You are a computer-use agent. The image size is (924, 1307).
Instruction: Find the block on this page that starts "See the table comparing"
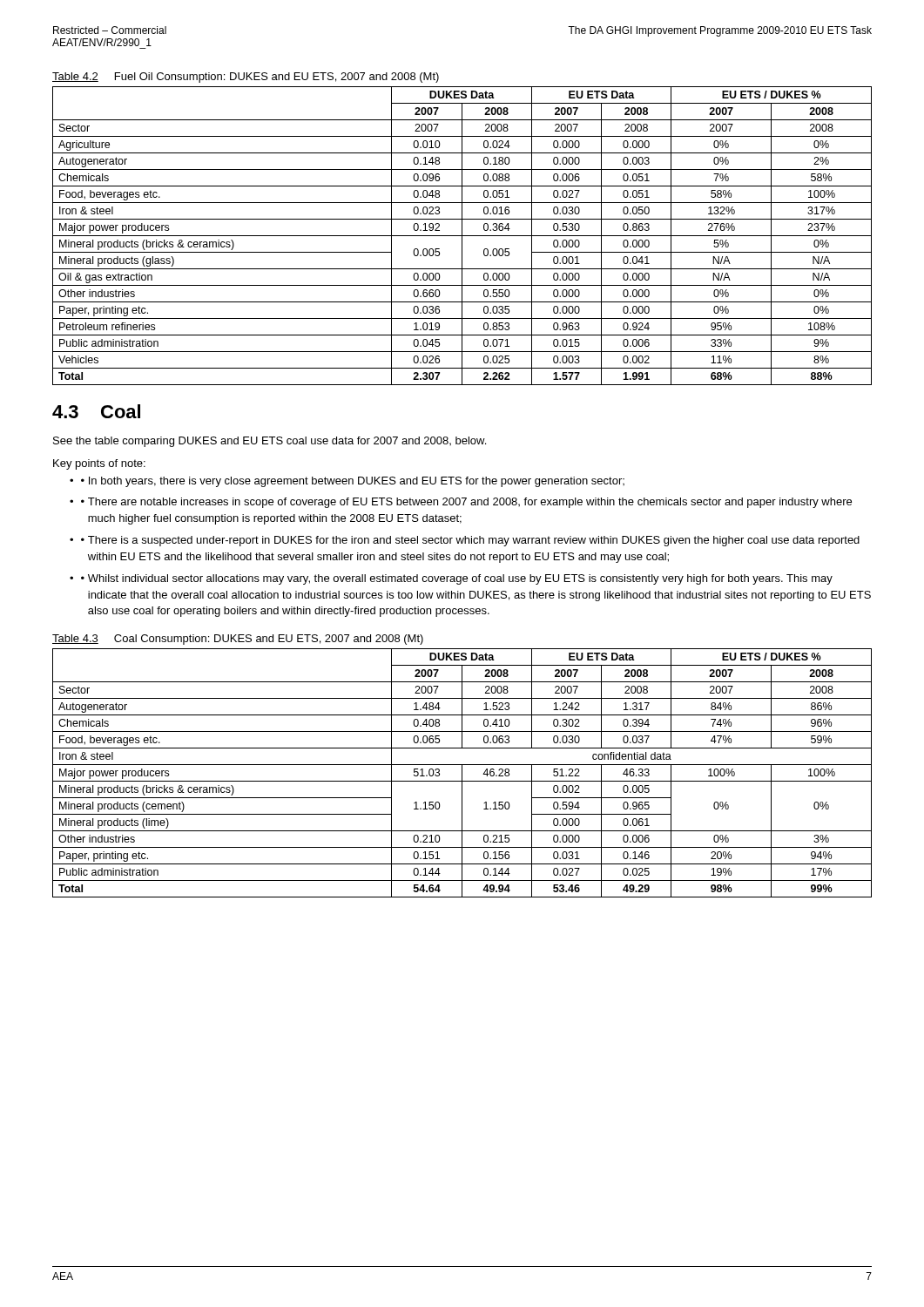(x=270, y=440)
